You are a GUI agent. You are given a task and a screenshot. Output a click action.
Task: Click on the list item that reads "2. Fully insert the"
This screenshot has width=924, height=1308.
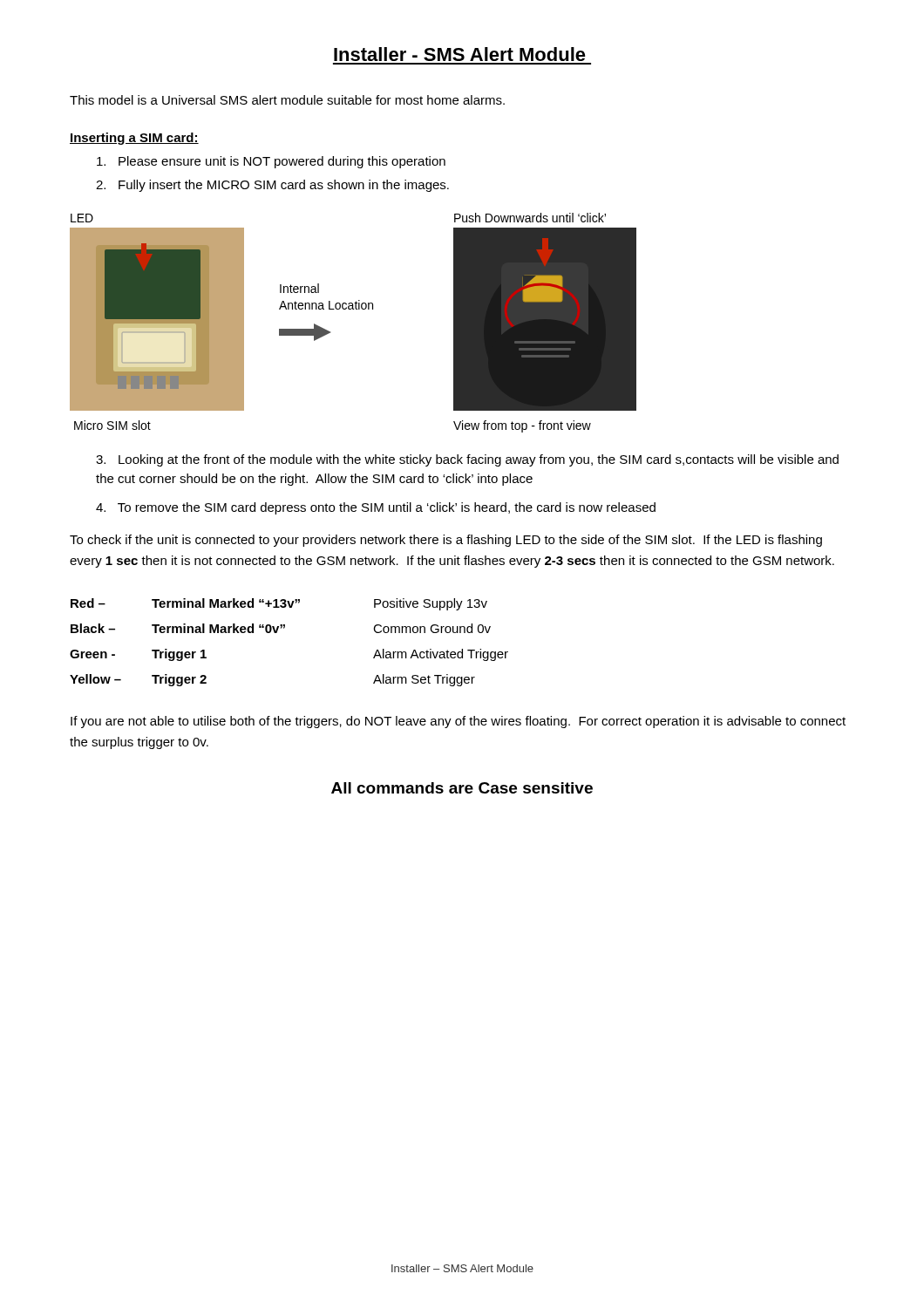coord(273,184)
